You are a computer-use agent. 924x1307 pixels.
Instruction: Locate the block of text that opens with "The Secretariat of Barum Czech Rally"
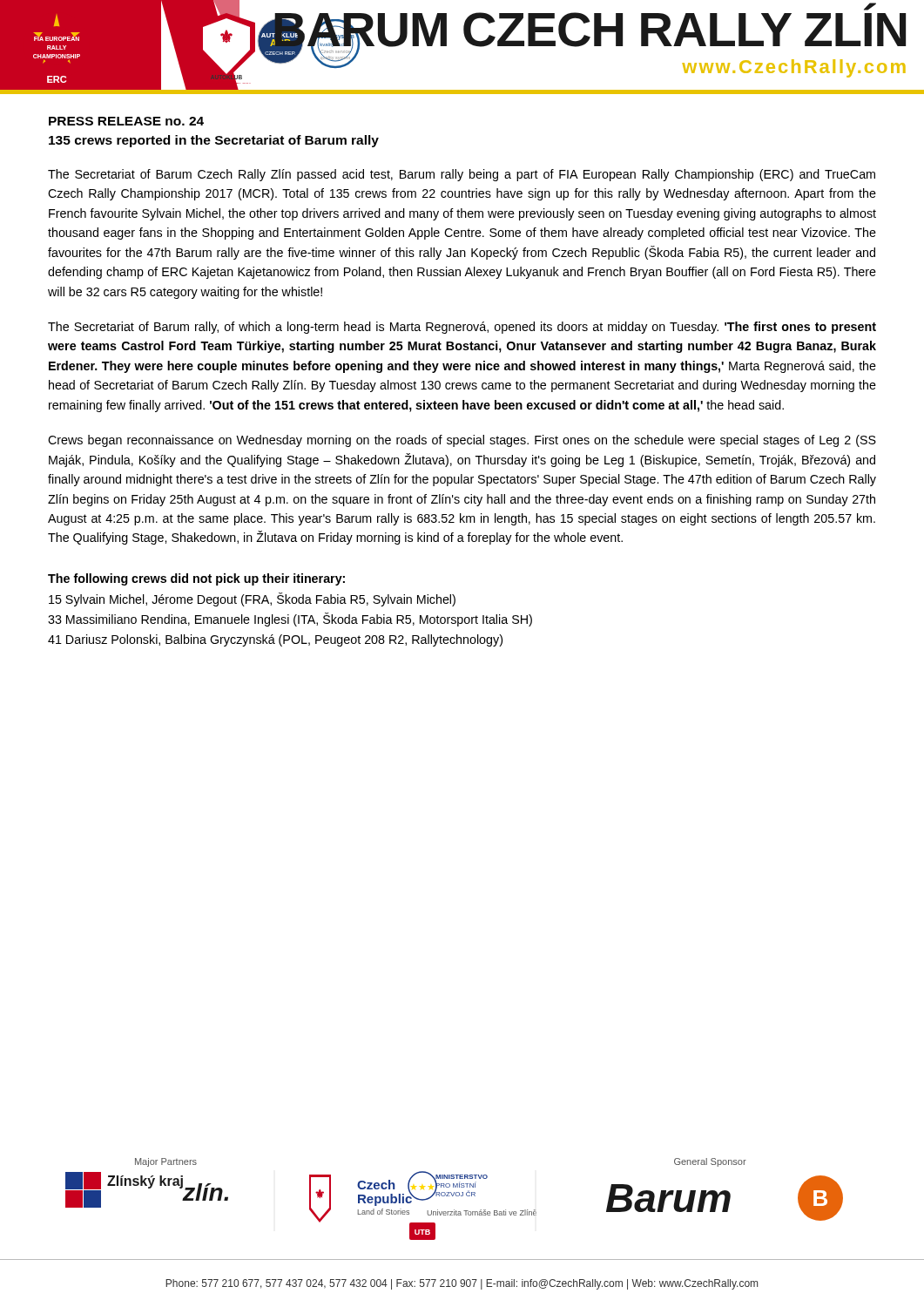tap(462, 233)
